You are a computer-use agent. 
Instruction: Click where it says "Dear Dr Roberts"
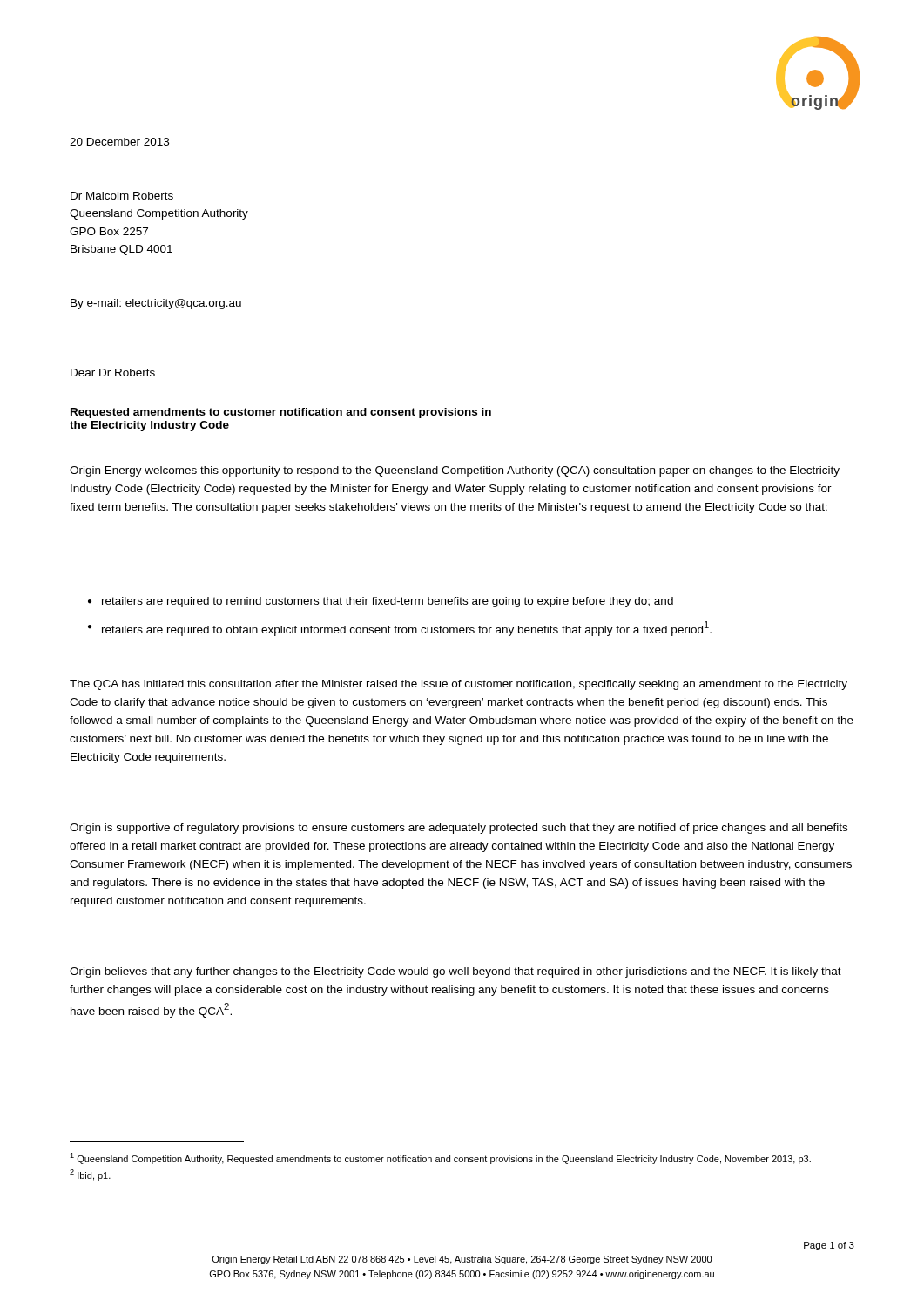pos(112,372)
